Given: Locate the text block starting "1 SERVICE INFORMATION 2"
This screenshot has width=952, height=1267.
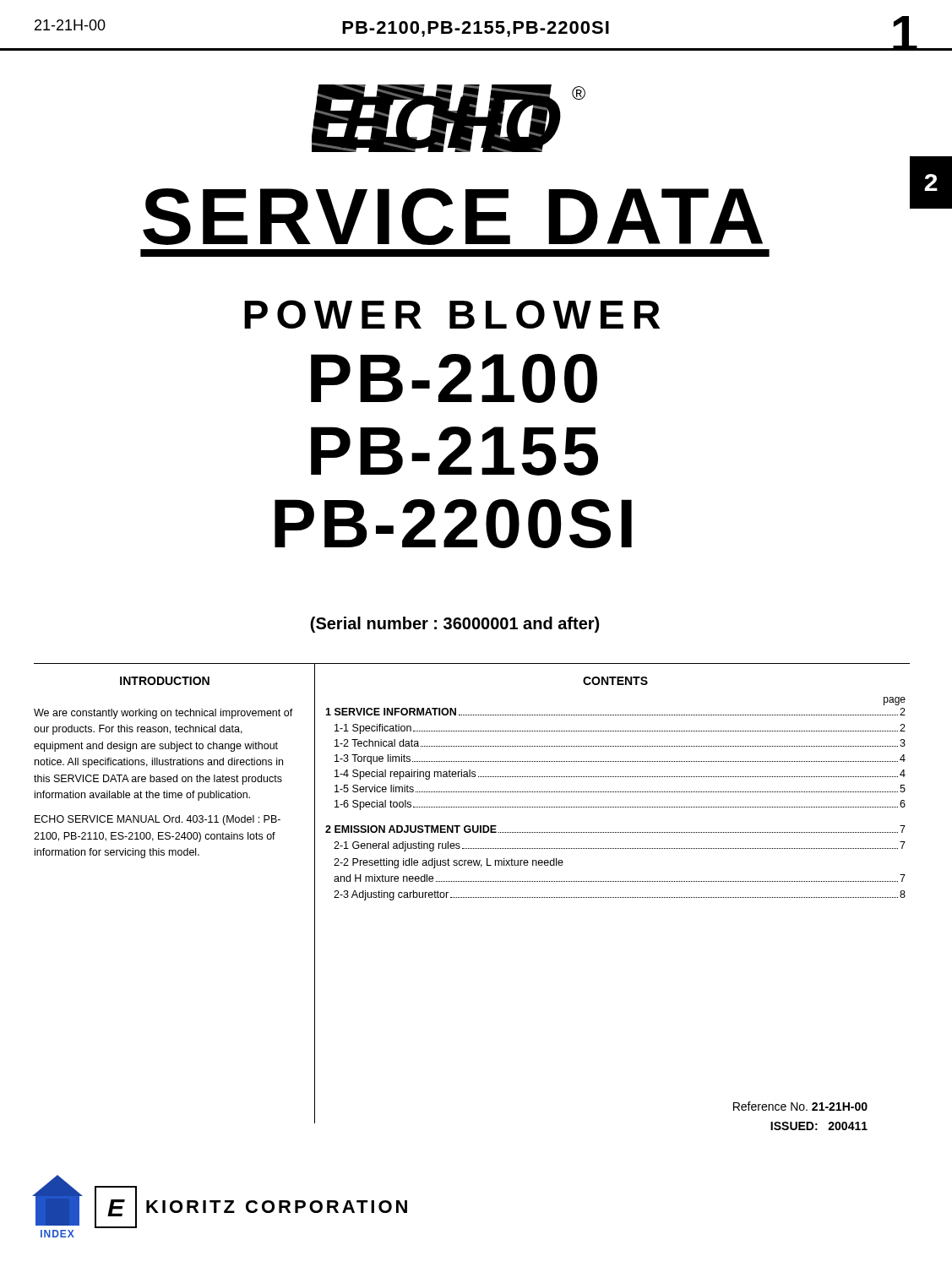Looking at the screenshot, I should tap(615, 712).
